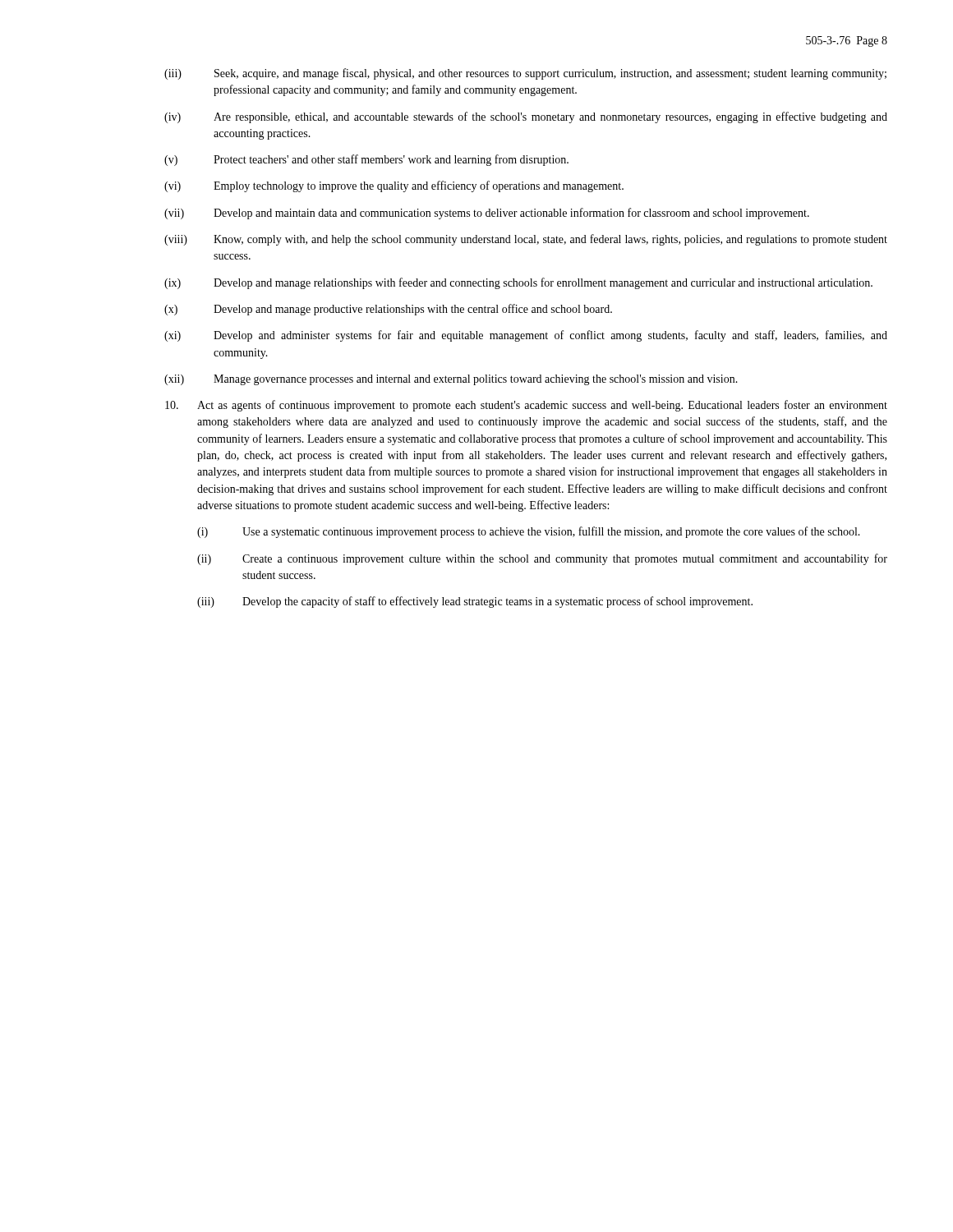
Task: Point to the block beginning "(vi) Employ technology to"
Action: (x=526, y=187)
